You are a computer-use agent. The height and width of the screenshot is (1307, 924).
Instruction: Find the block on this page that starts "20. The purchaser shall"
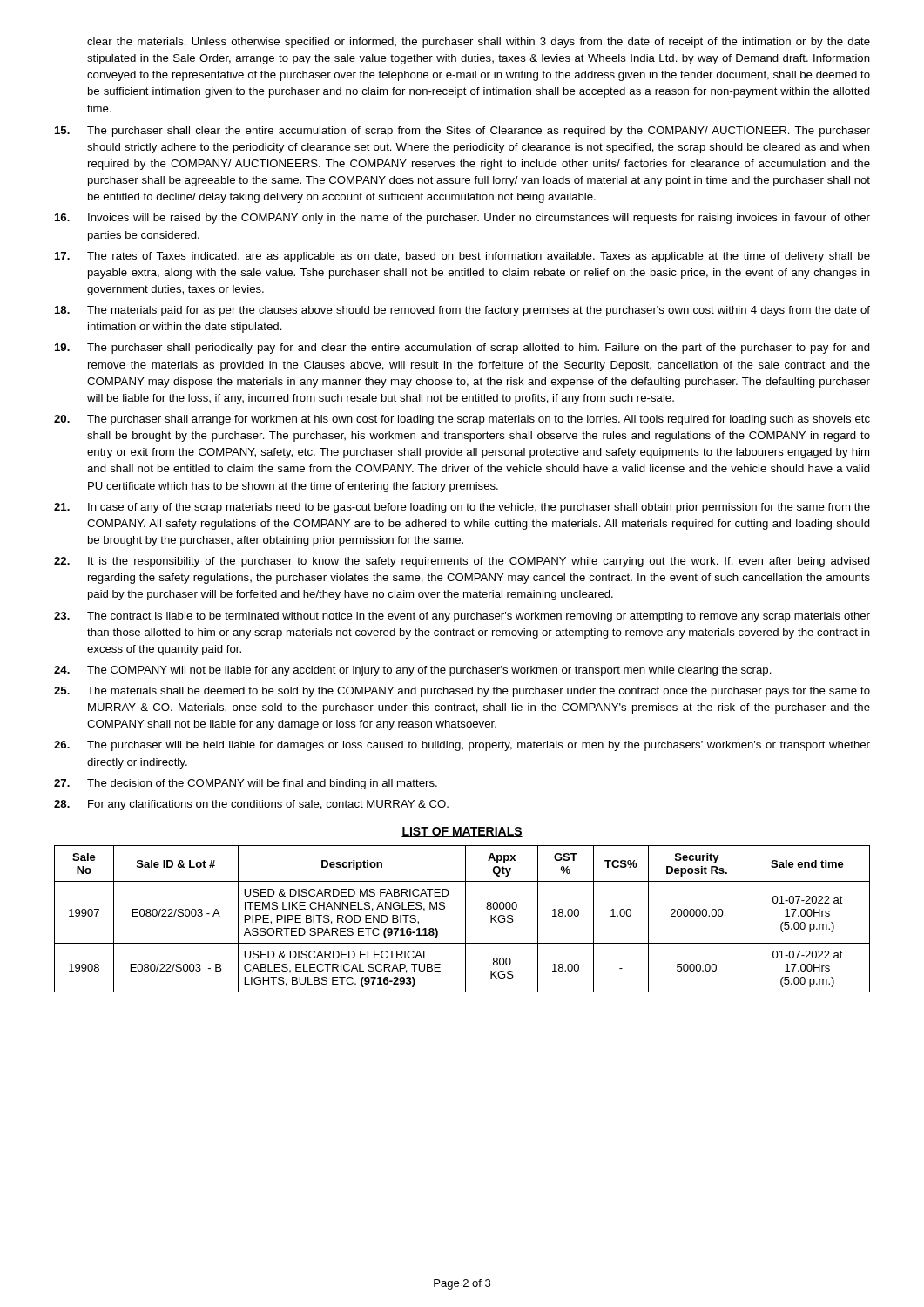462,452
